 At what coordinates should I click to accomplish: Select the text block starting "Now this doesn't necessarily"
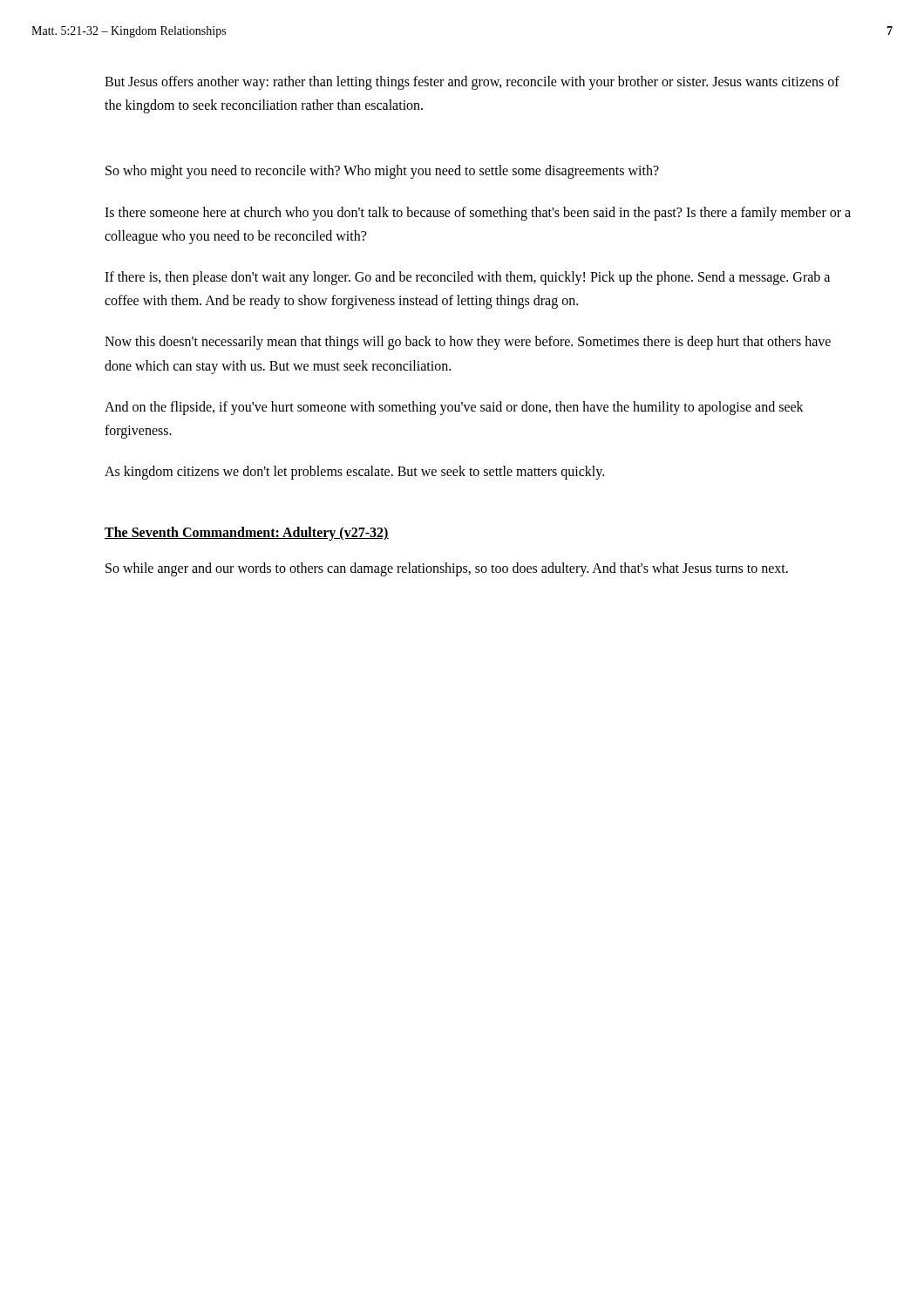pos(468,353)
